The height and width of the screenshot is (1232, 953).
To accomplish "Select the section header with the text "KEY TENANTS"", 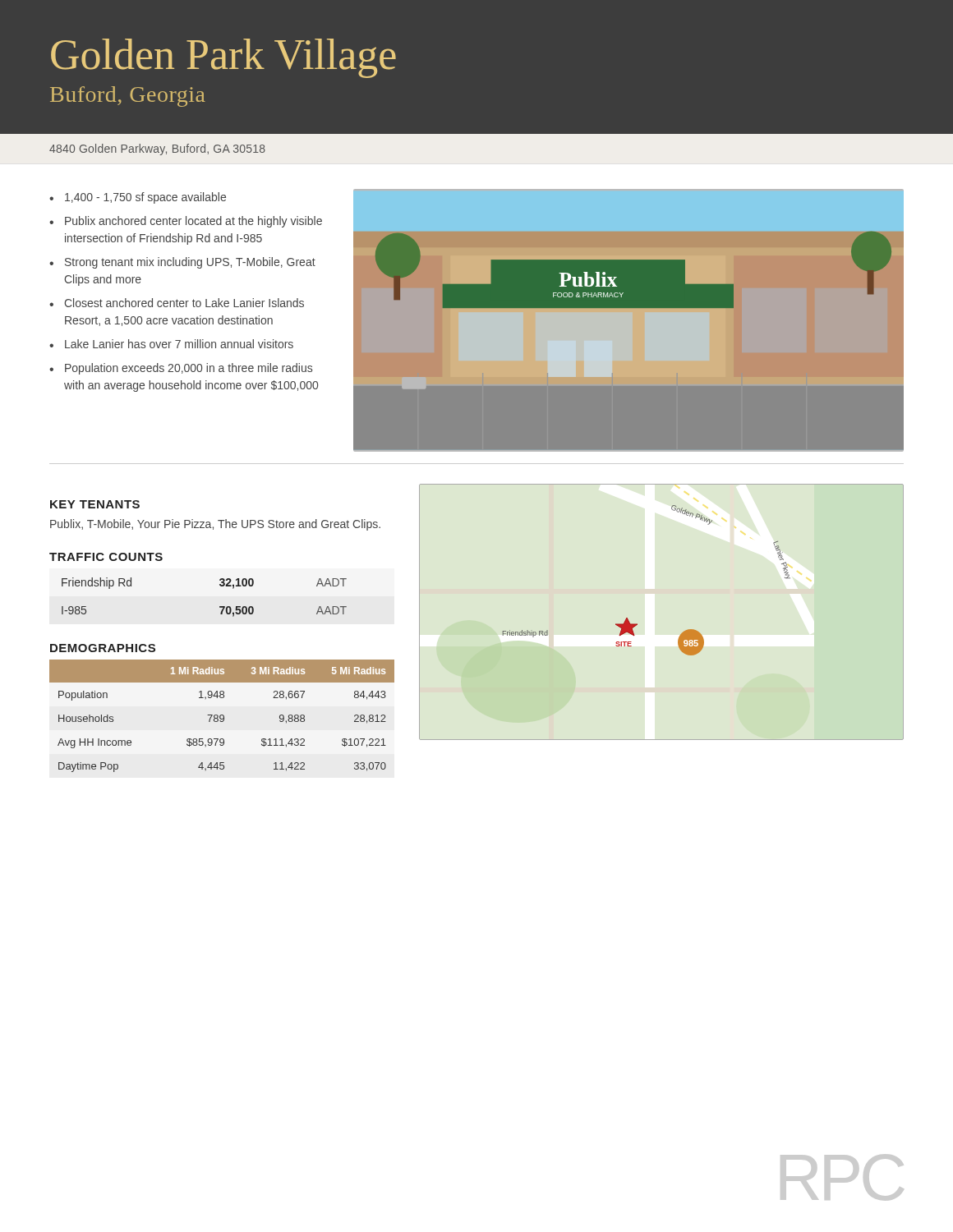I will coord(95,504).
